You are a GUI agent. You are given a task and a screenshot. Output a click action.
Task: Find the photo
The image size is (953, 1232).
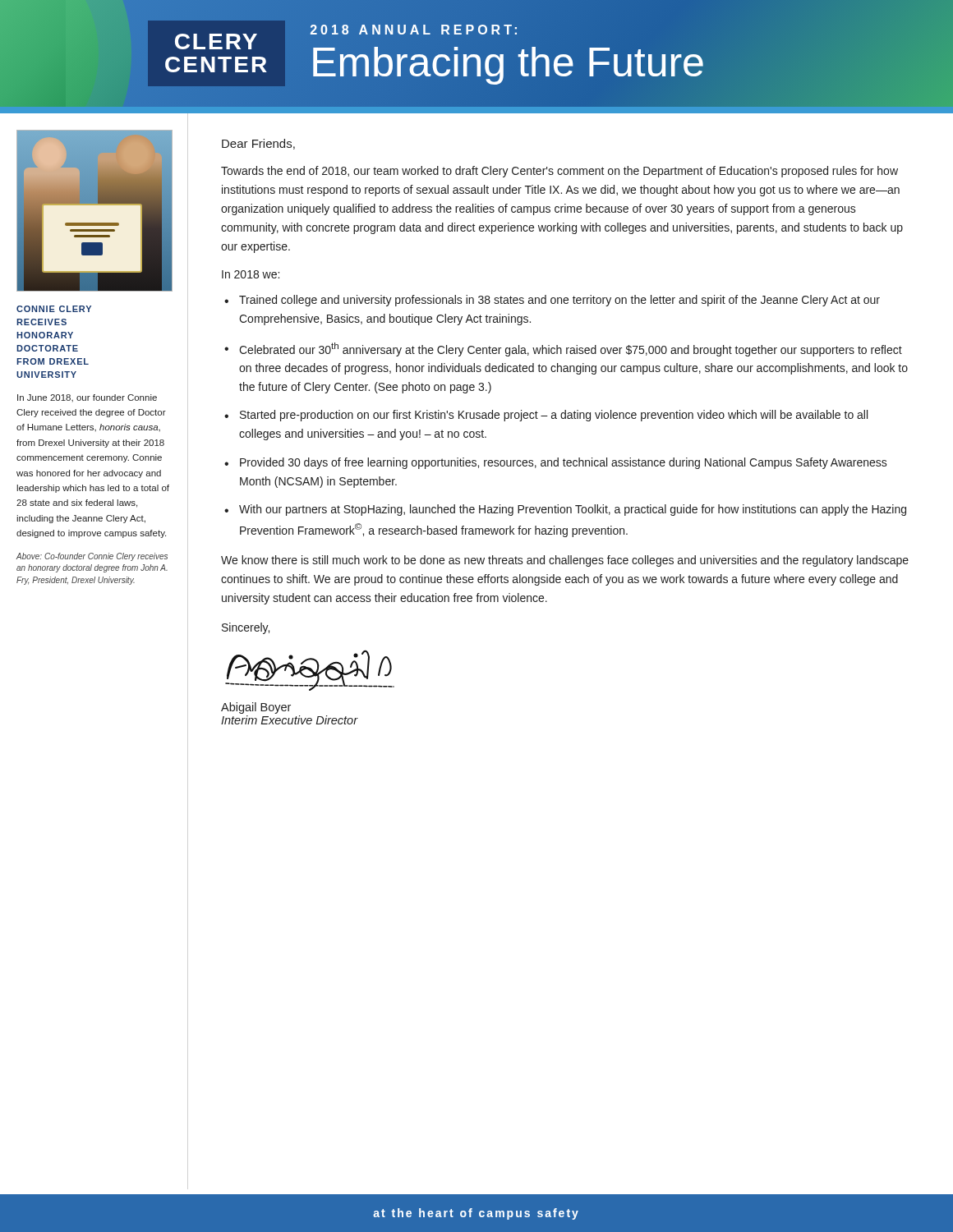click(94, 211)
